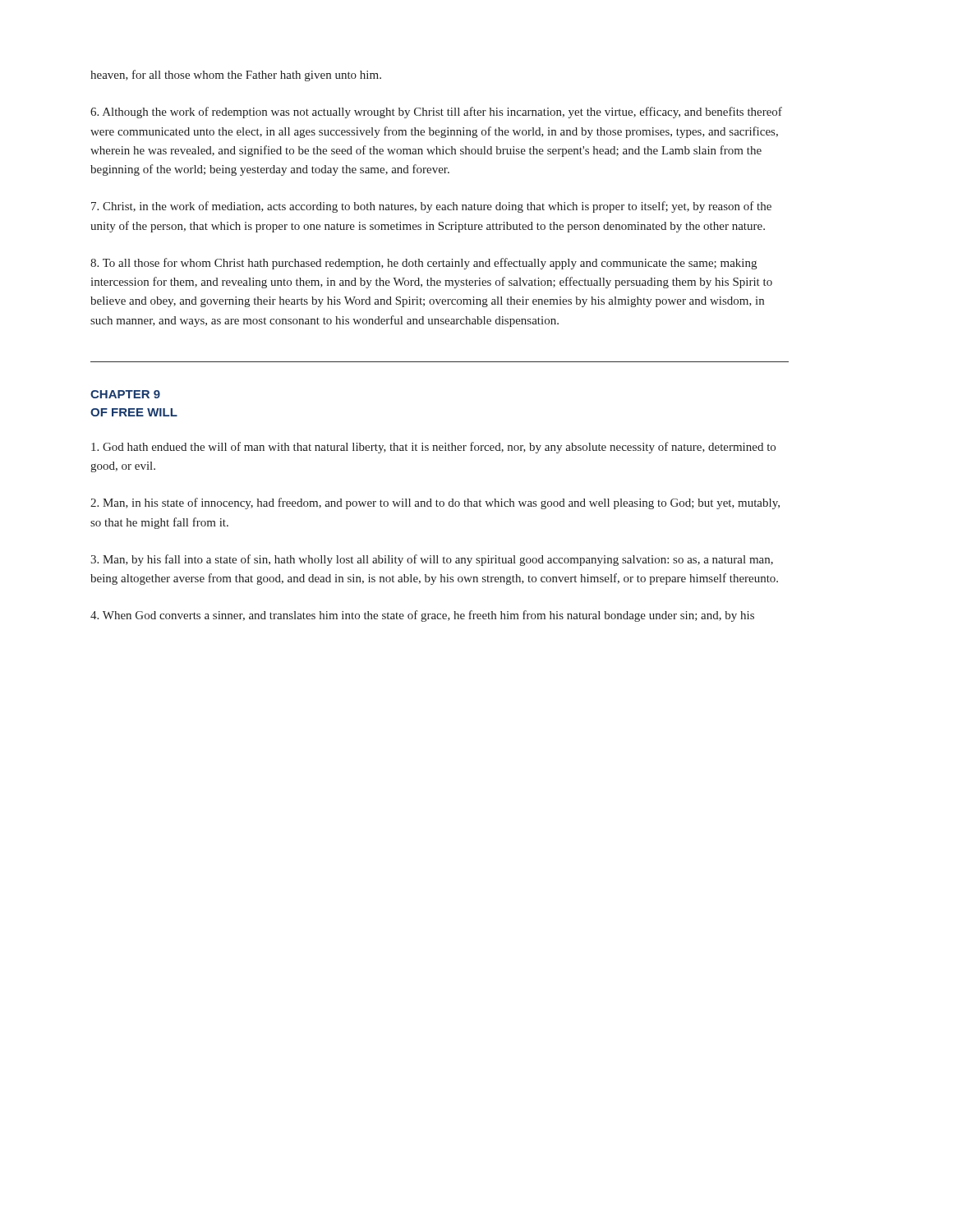
Task: Click on the text block that says "To all those"
Action: coord(431,291)
